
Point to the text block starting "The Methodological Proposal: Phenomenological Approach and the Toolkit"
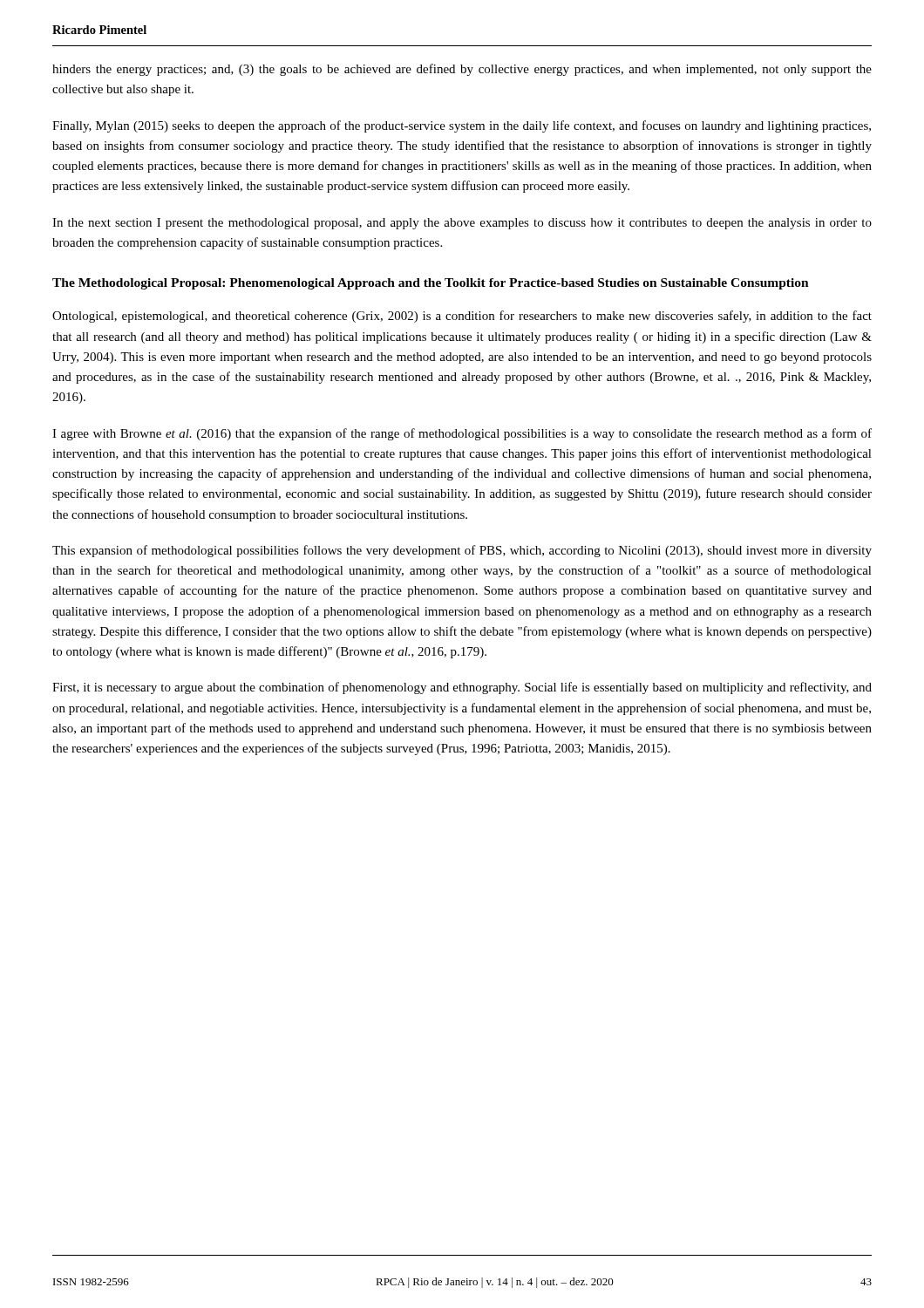pos(430,282)
